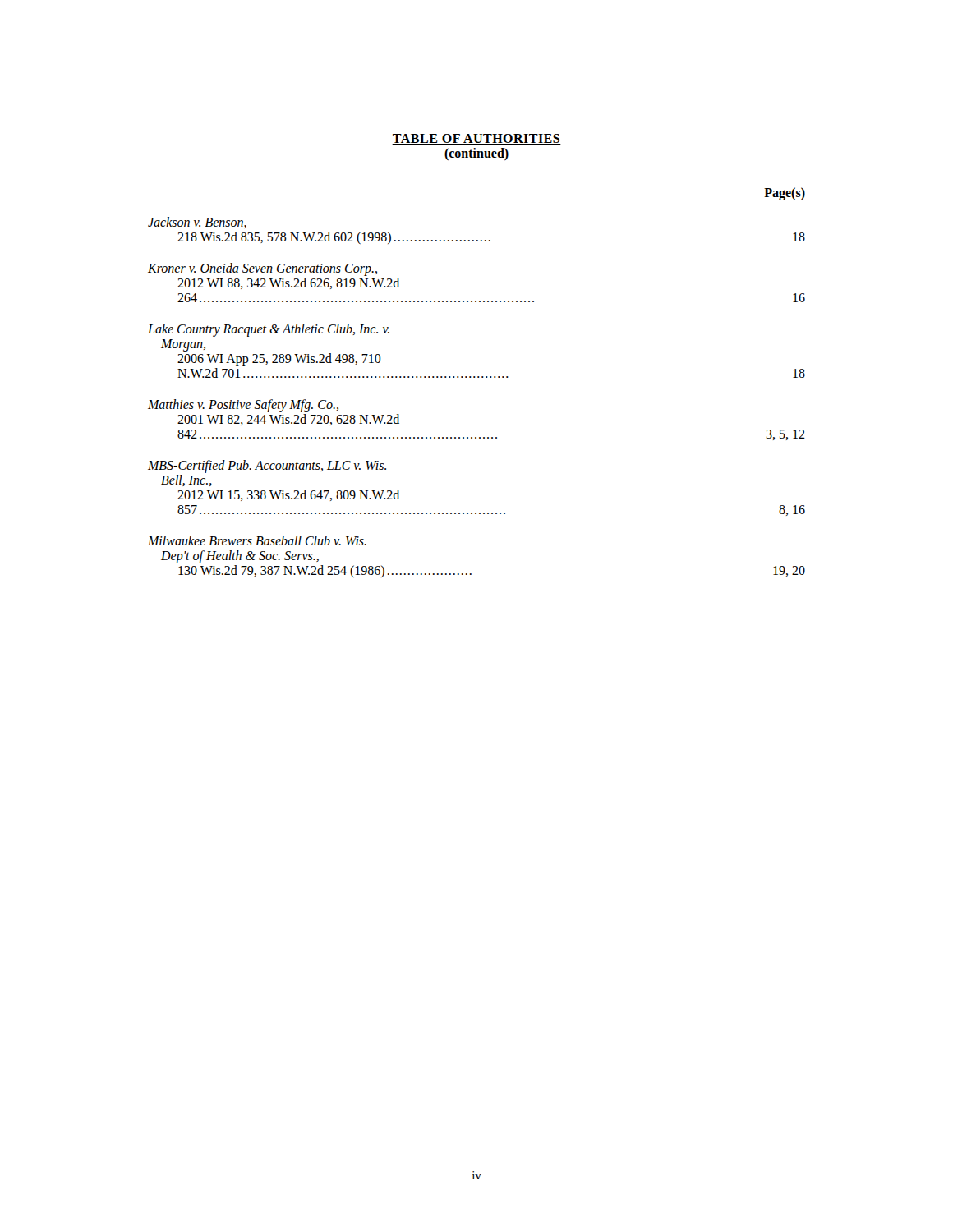Locate the element starting "Milwaukee Brewers Baseball Club v. Wis. Dep't"

coord(257,540)
